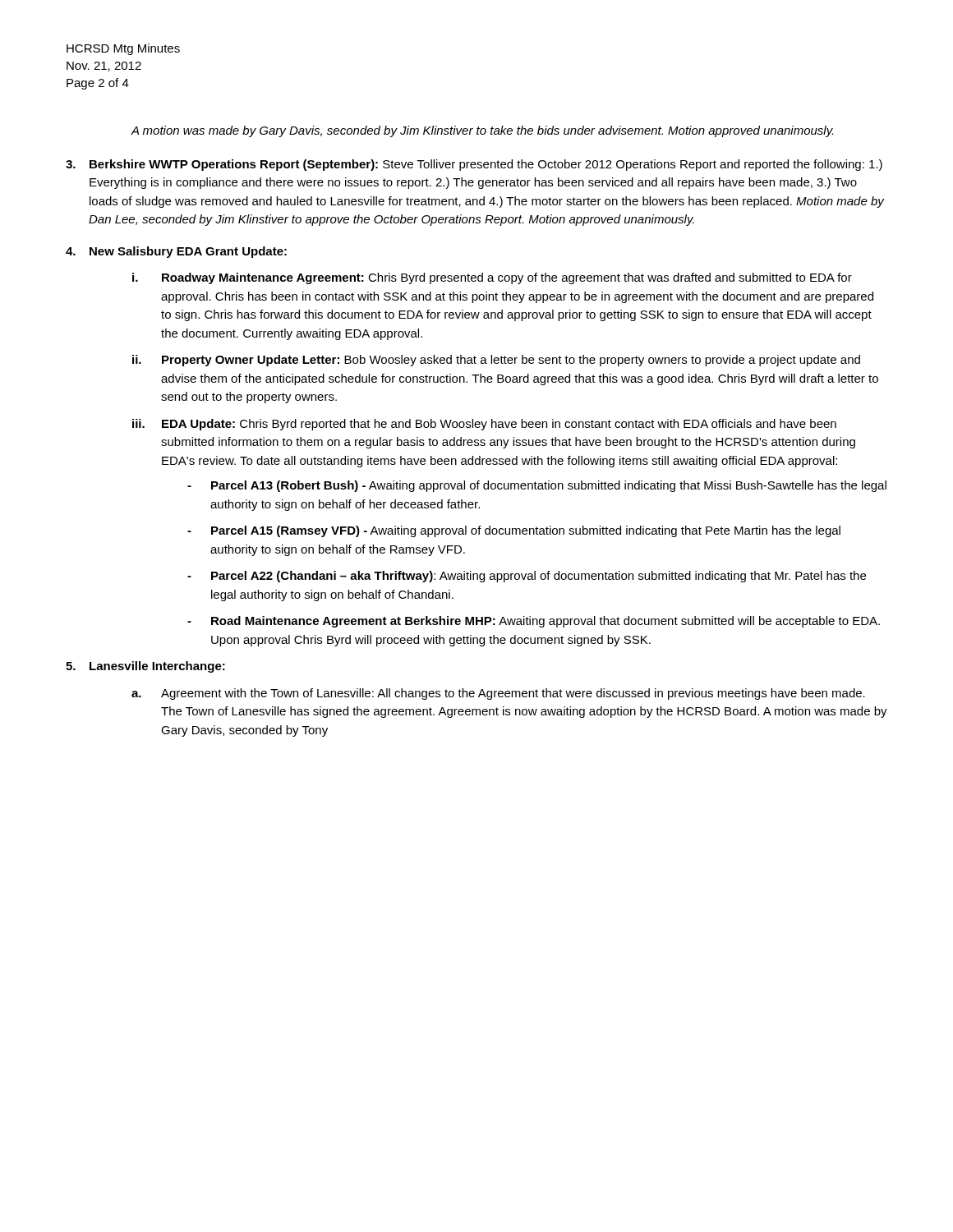
Task: Navigate to the block starting "4. New Salisbury"
Action: [x=176, y=252]
